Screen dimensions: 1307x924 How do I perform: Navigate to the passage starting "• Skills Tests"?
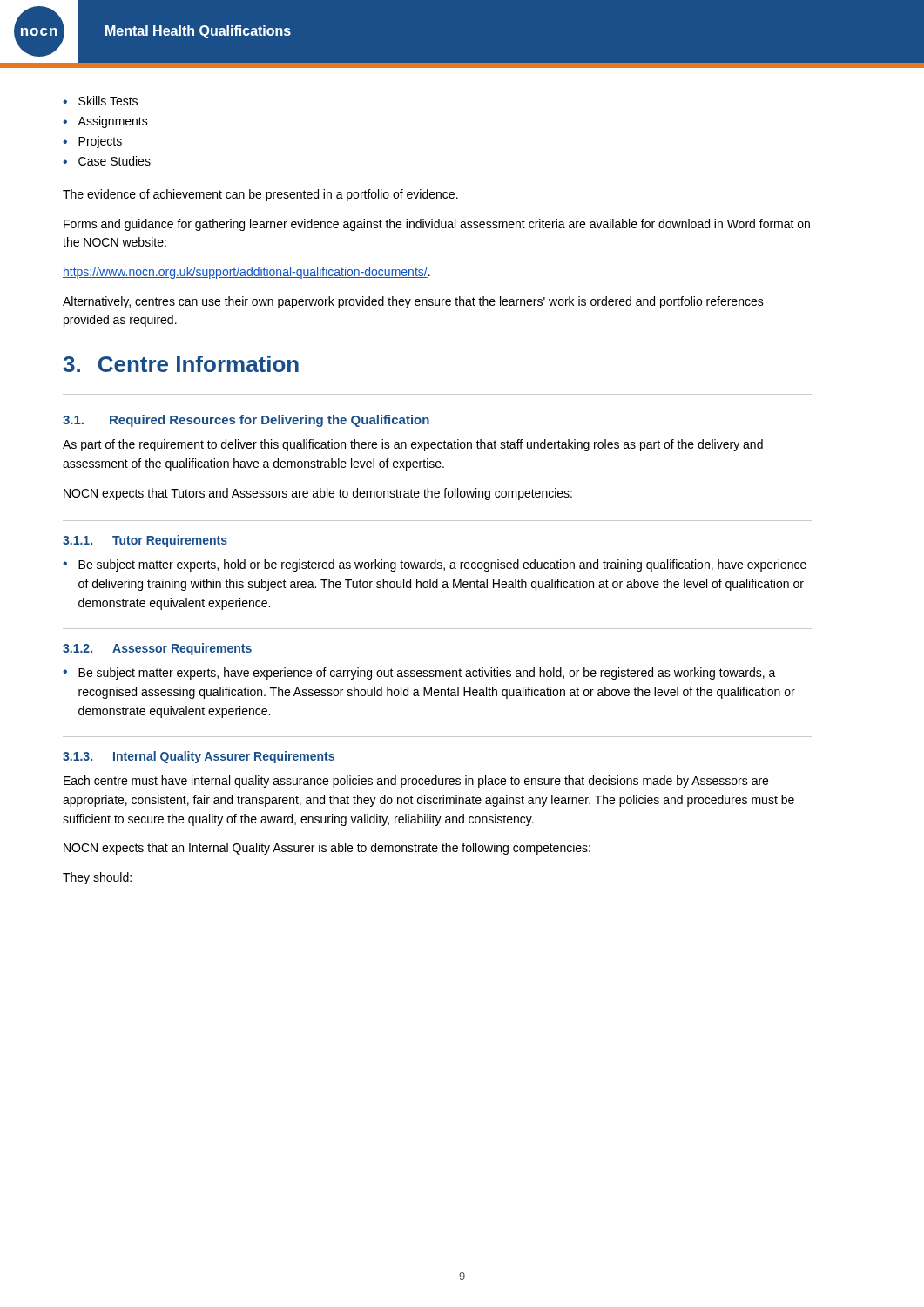pyautogui.click(x=100, y=102)
